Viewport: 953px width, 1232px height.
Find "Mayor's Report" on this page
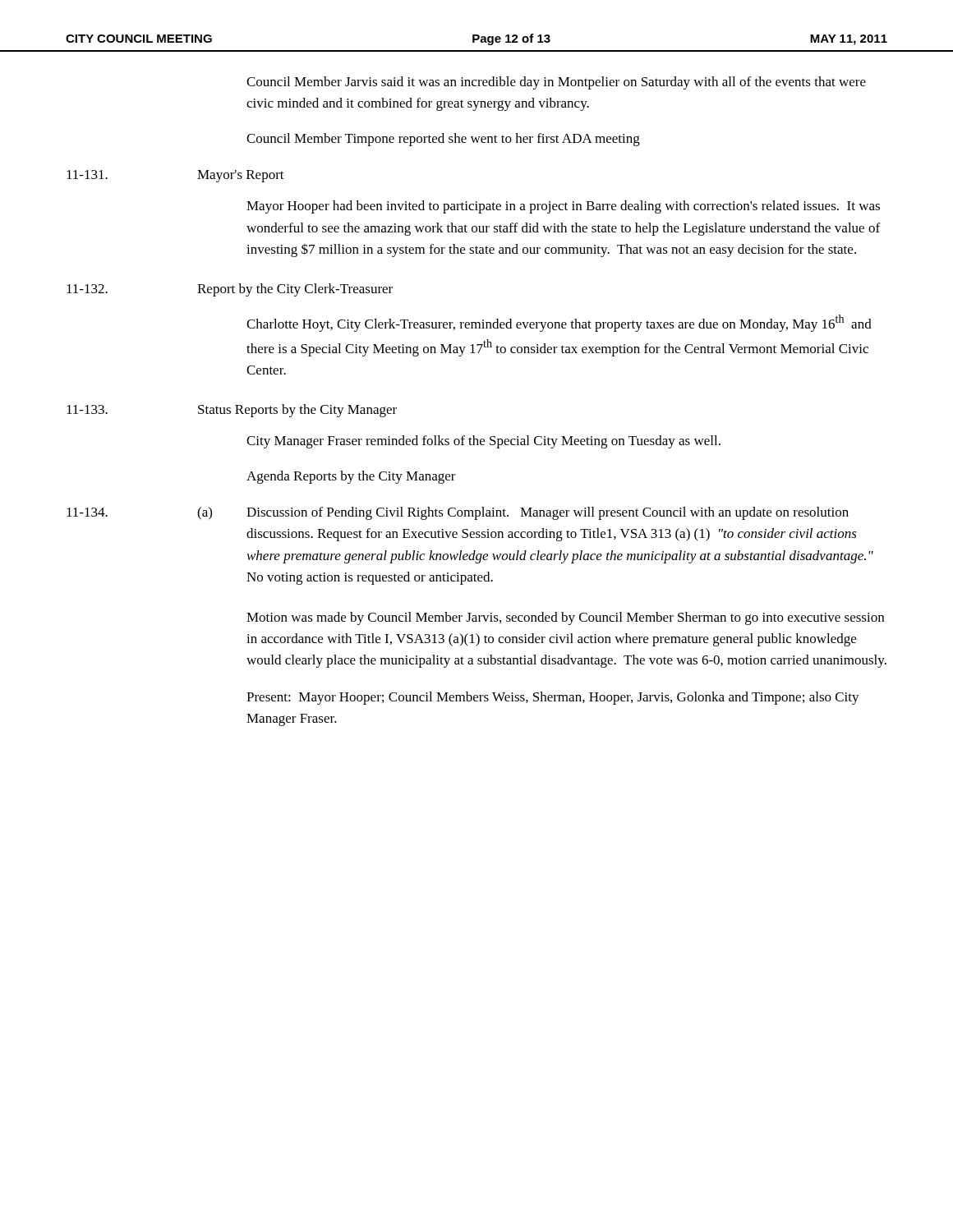(241, 175)
